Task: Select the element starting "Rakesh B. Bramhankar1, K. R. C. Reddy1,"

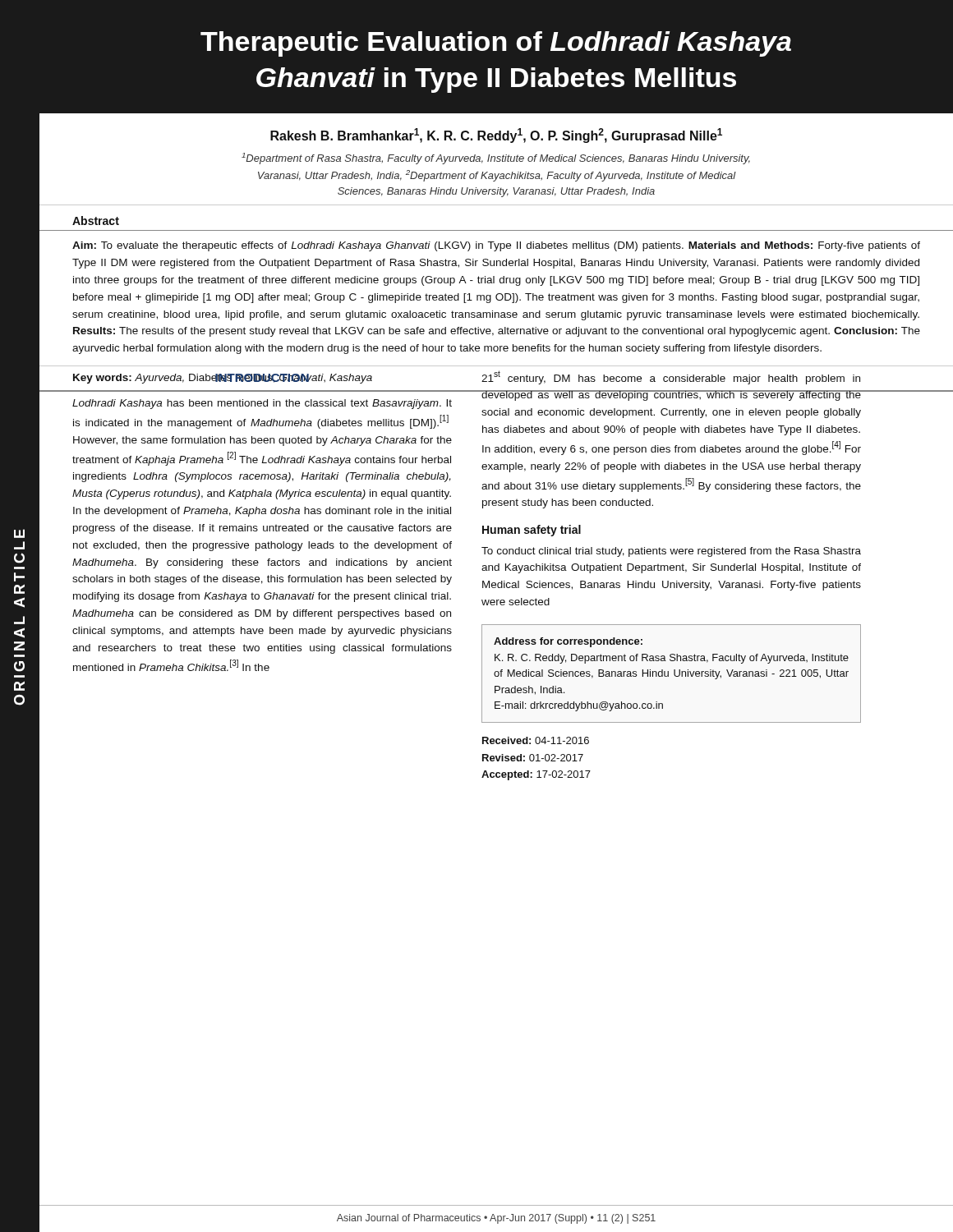Action: click(x=496, y=163)
